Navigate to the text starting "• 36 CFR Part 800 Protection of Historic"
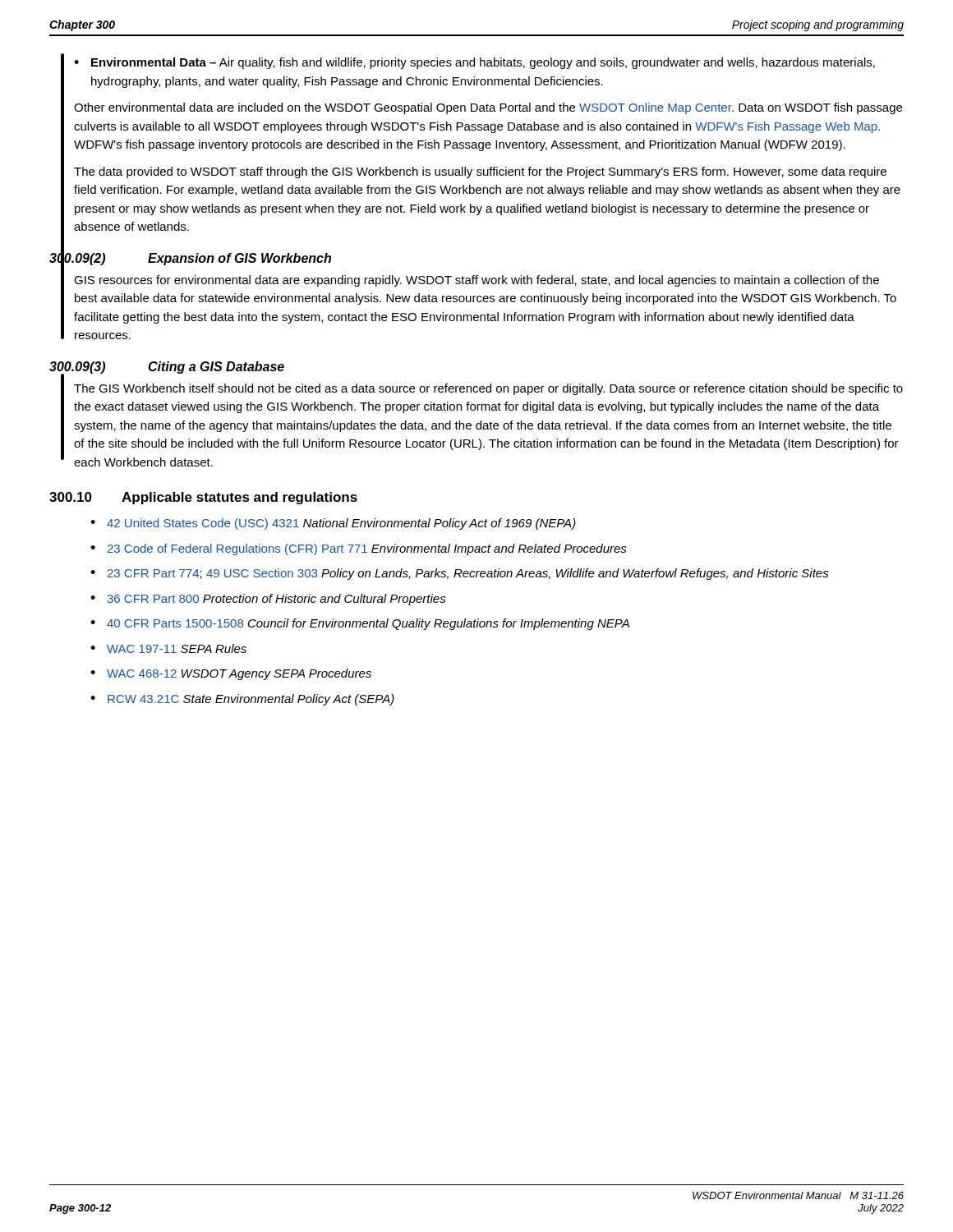This screenshot has width=953, height=1232. [x=268, y=599]
